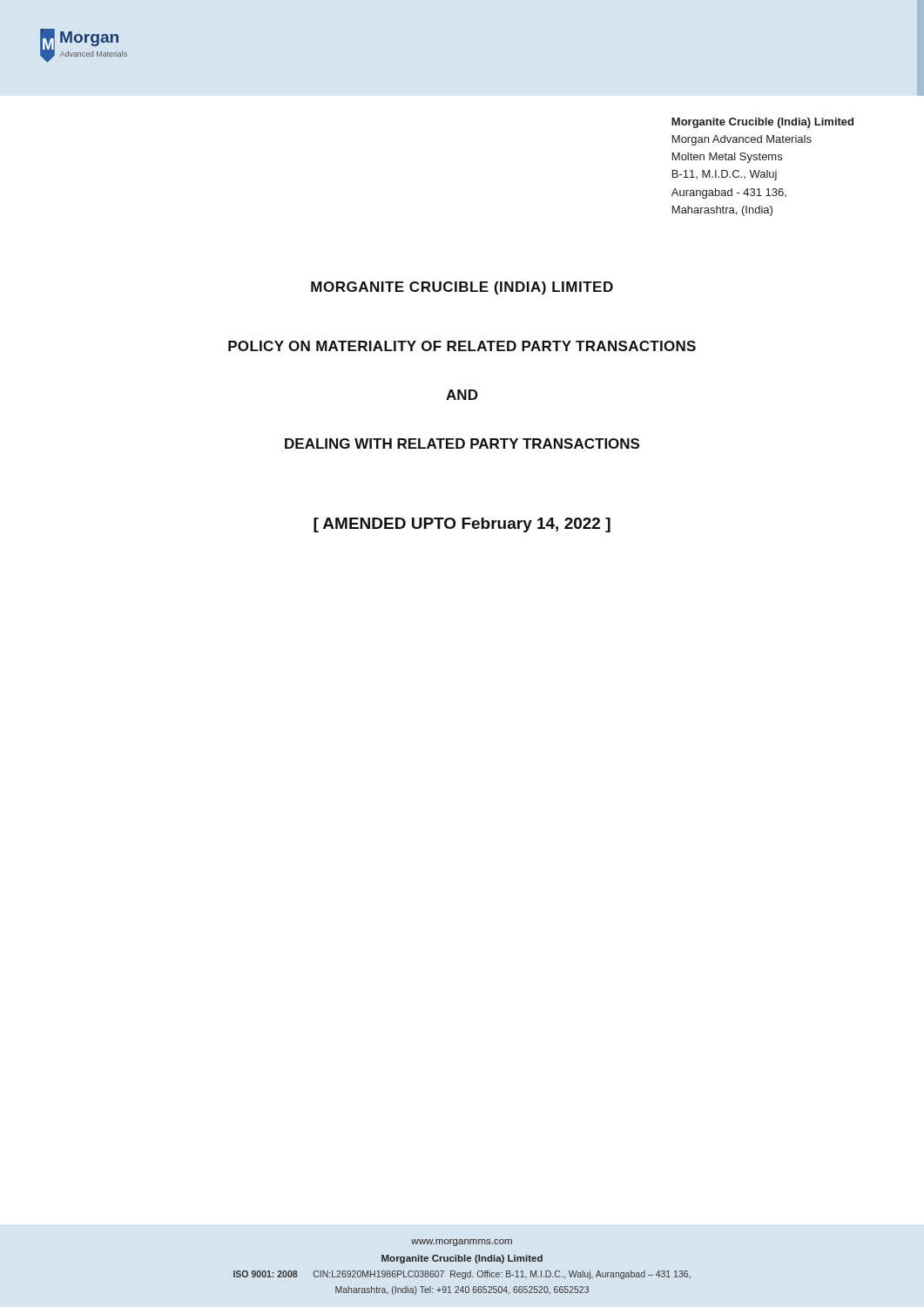
Task: Select the title that says "DEALING WITH RELATED PARTY TRANSACTIONS"
Action: 462,444
